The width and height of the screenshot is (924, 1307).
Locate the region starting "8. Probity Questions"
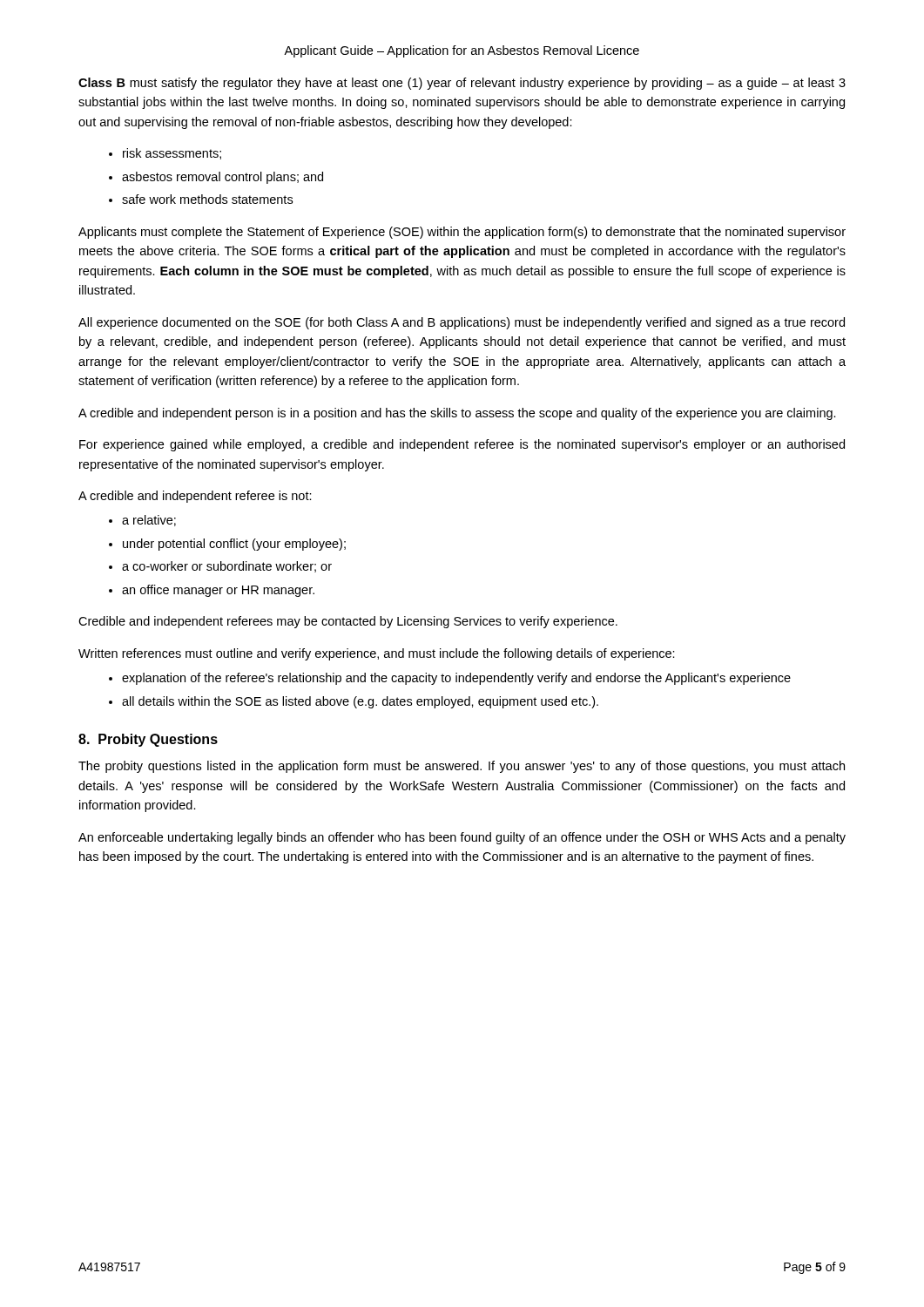point(148,740)
